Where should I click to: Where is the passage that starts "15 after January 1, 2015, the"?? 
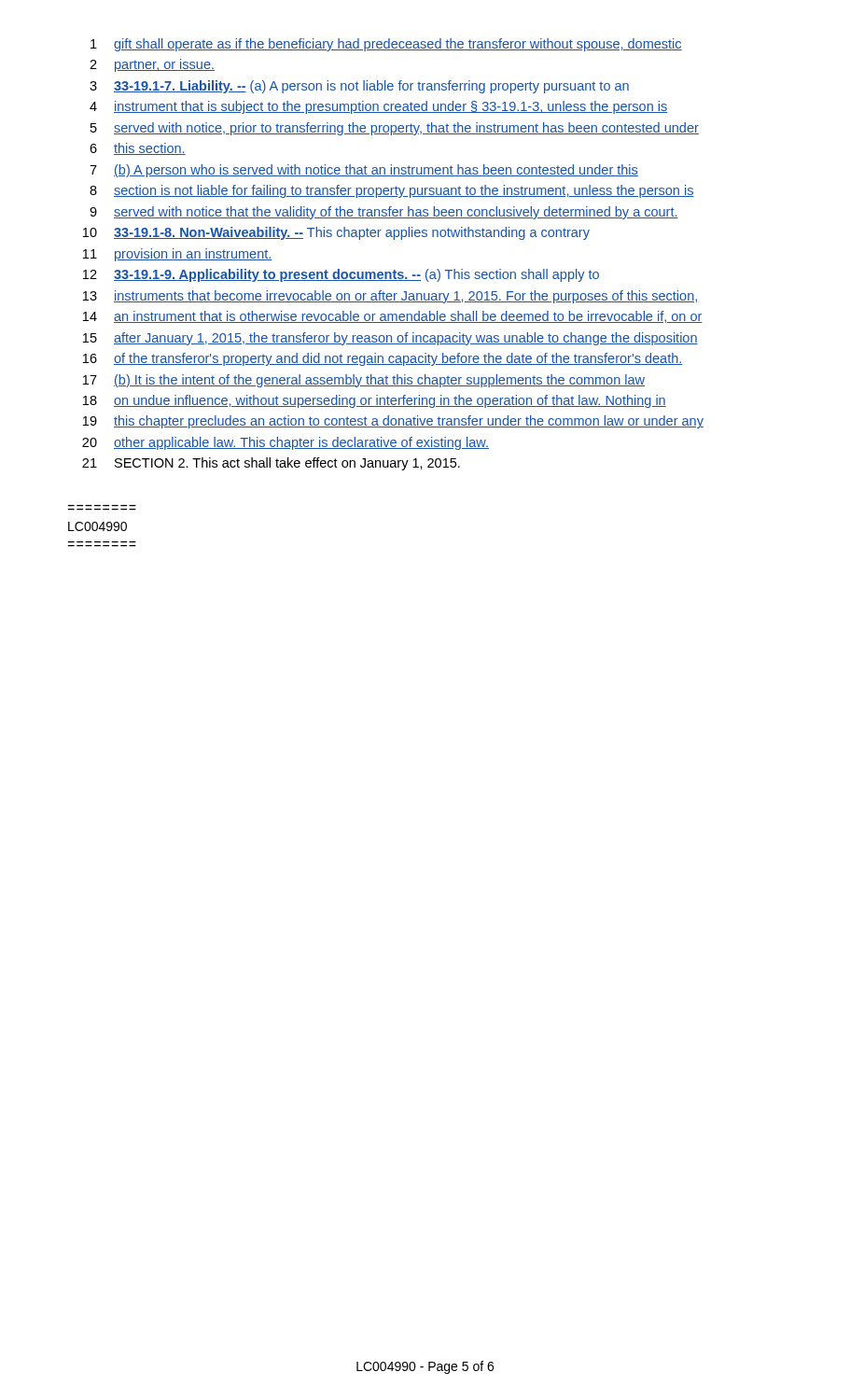[425, 338]
